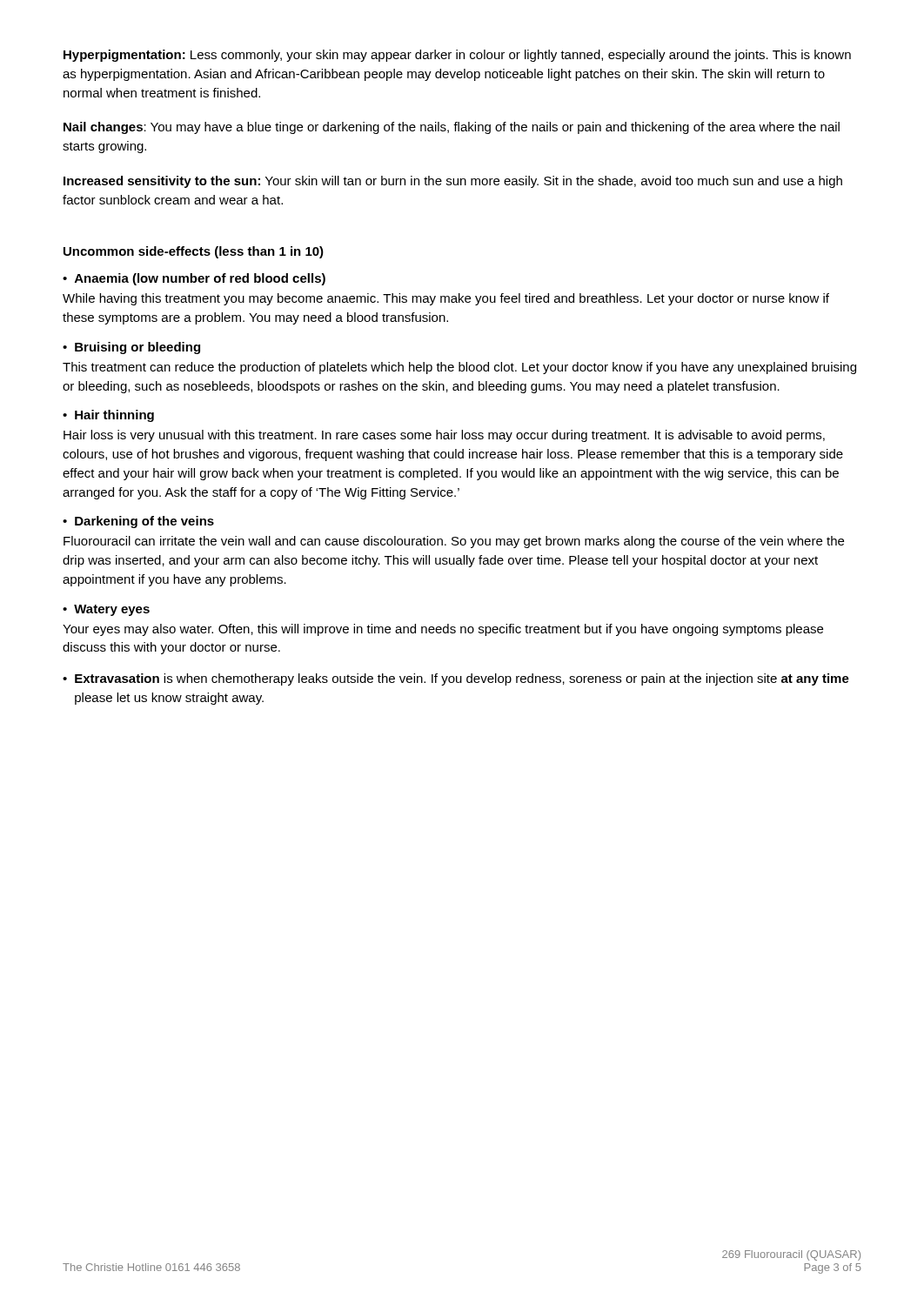Image resolution: width=924 pixels, height=1305 pixels.
Task: Point to "• Watery eyes"
Action: tap(106, 608)
